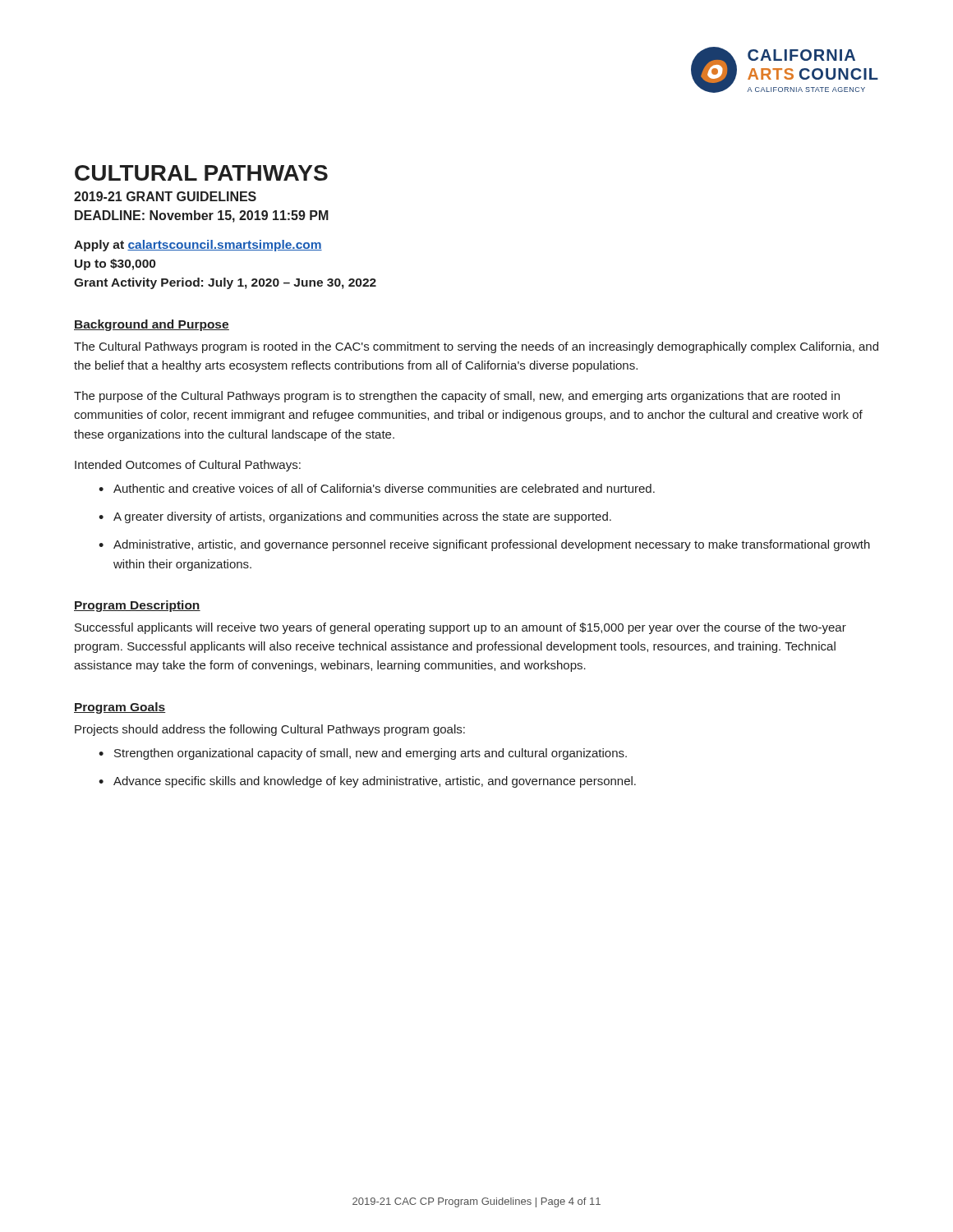Screen dimensions: 1232x953
Task: Navigate to the element starting "• A greater diversity of artists,"
Action: [355, 518]
